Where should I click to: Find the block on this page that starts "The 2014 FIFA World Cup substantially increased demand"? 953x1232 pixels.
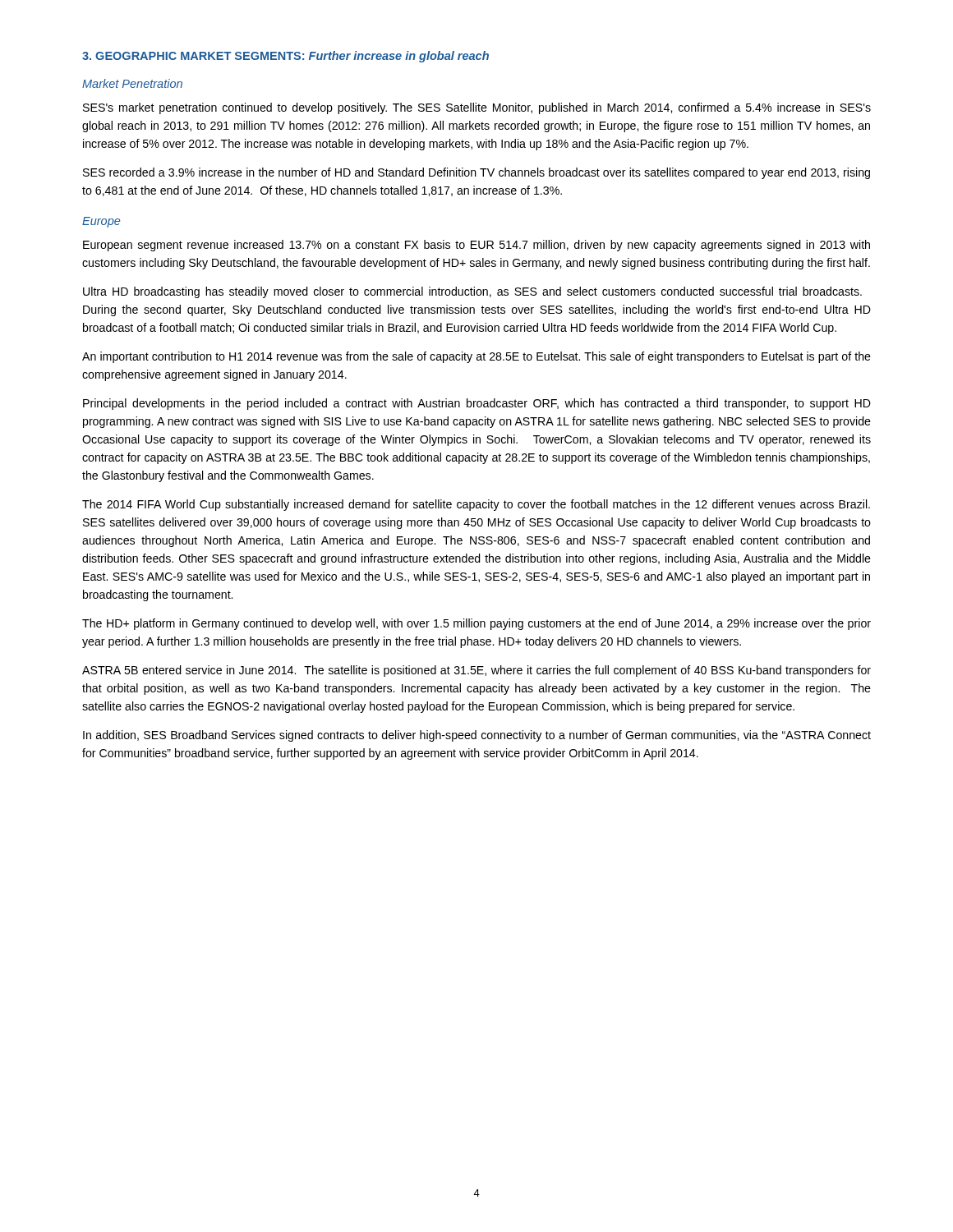[x=476, y=549]
